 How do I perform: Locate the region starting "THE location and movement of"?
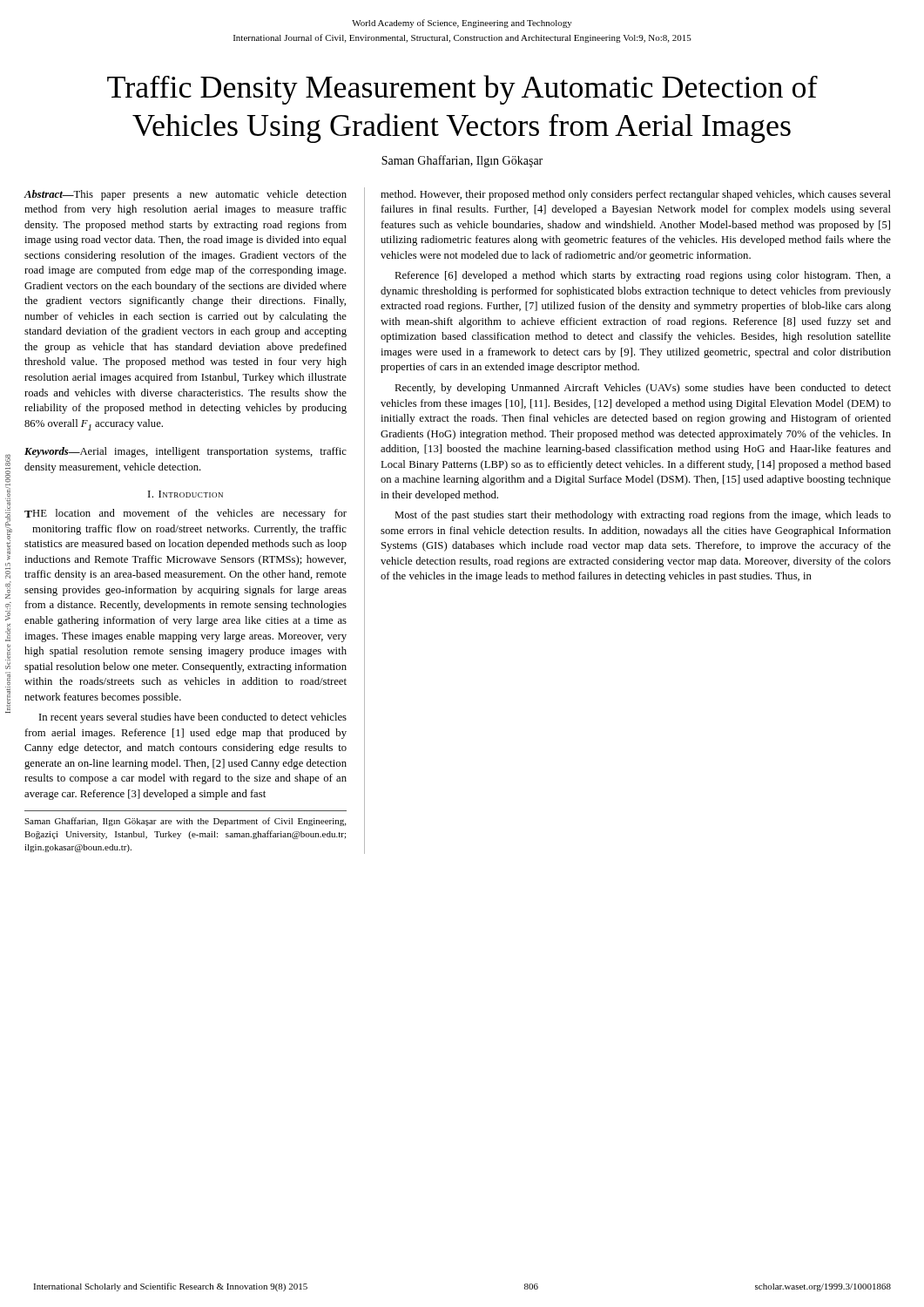pos(185,654)
